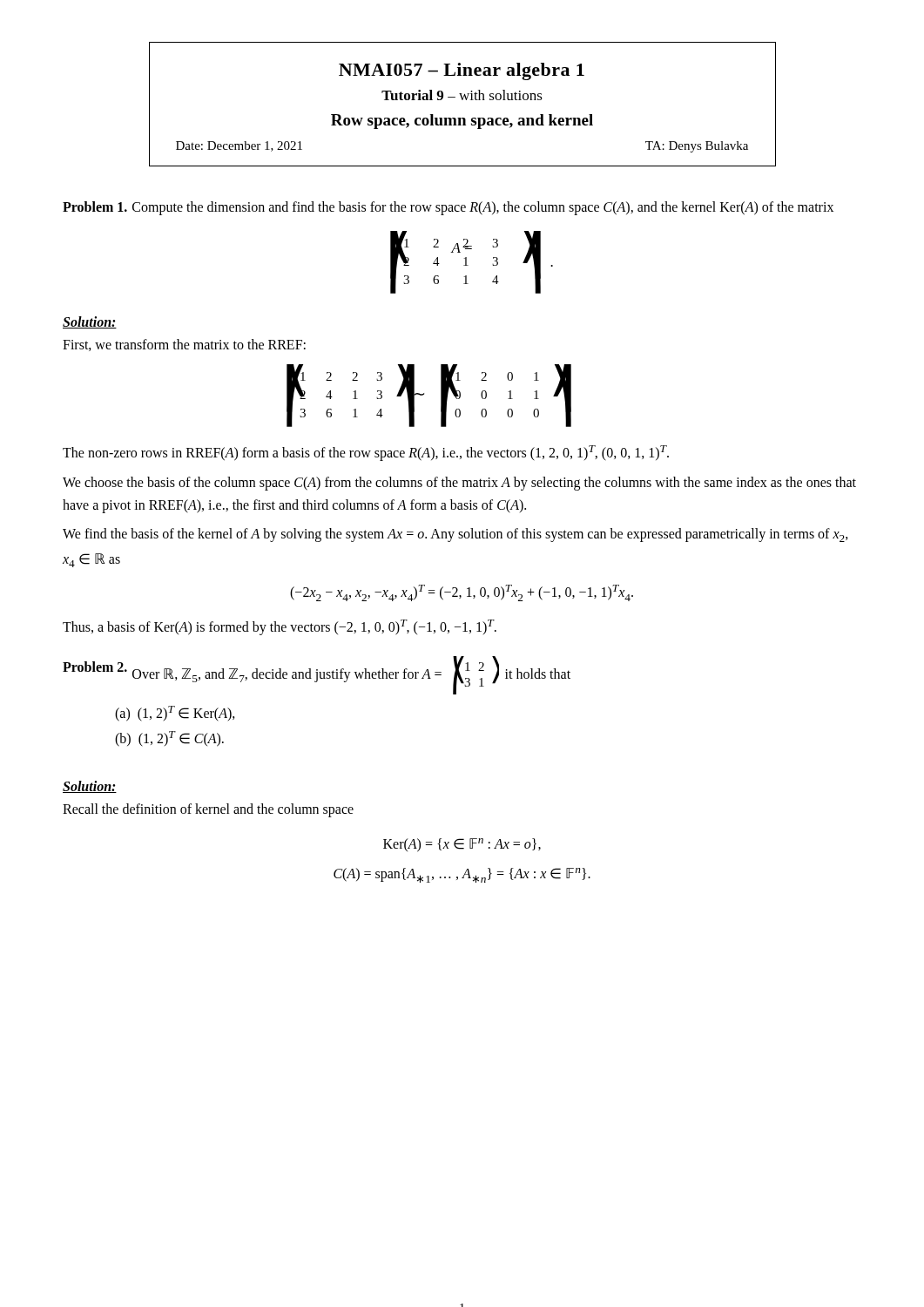
Task: Point to the passage starting "⎛ ⎜ ⎝ ⎞ ⎟ ⎠"
Action: [462, 262]
